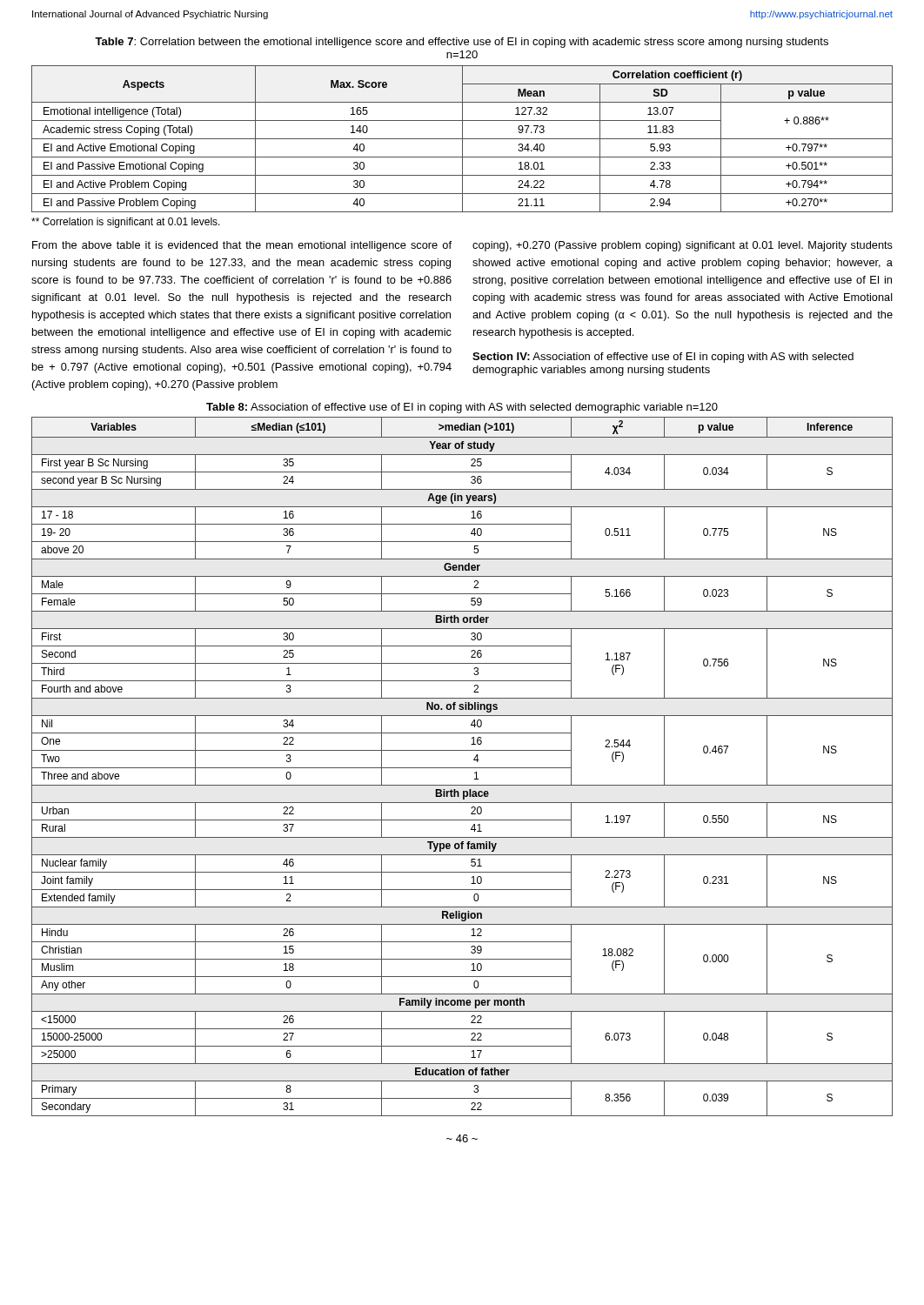Find the block on this page that starts "coping), +0.270 (Passive problem coping) significant at 0.01"

(x=683, y=288)
